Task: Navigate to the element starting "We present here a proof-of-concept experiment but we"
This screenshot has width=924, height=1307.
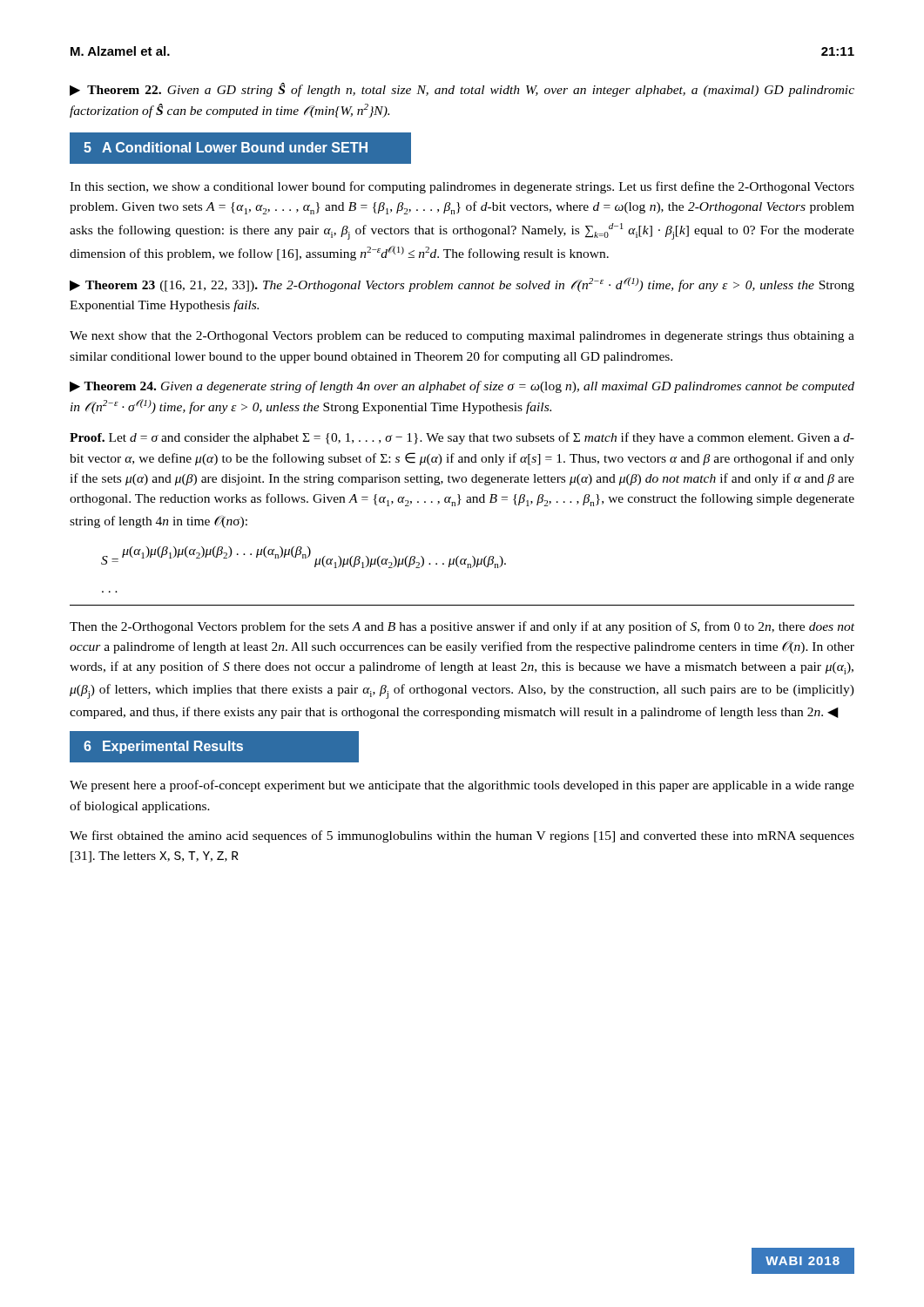Action: pyautogui.click(x=462, y=795)
